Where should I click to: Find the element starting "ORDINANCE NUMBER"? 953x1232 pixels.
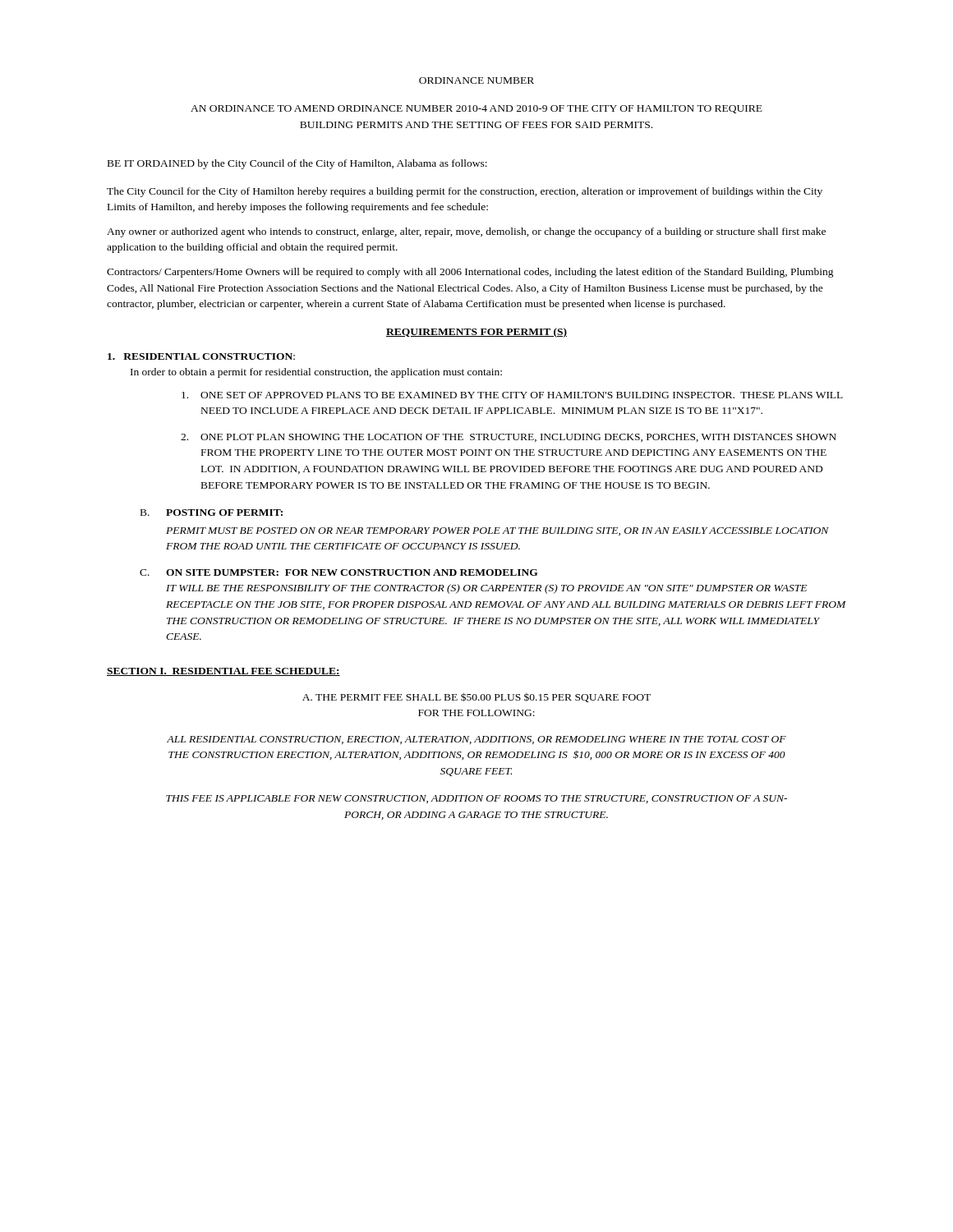tap(476, 80)
